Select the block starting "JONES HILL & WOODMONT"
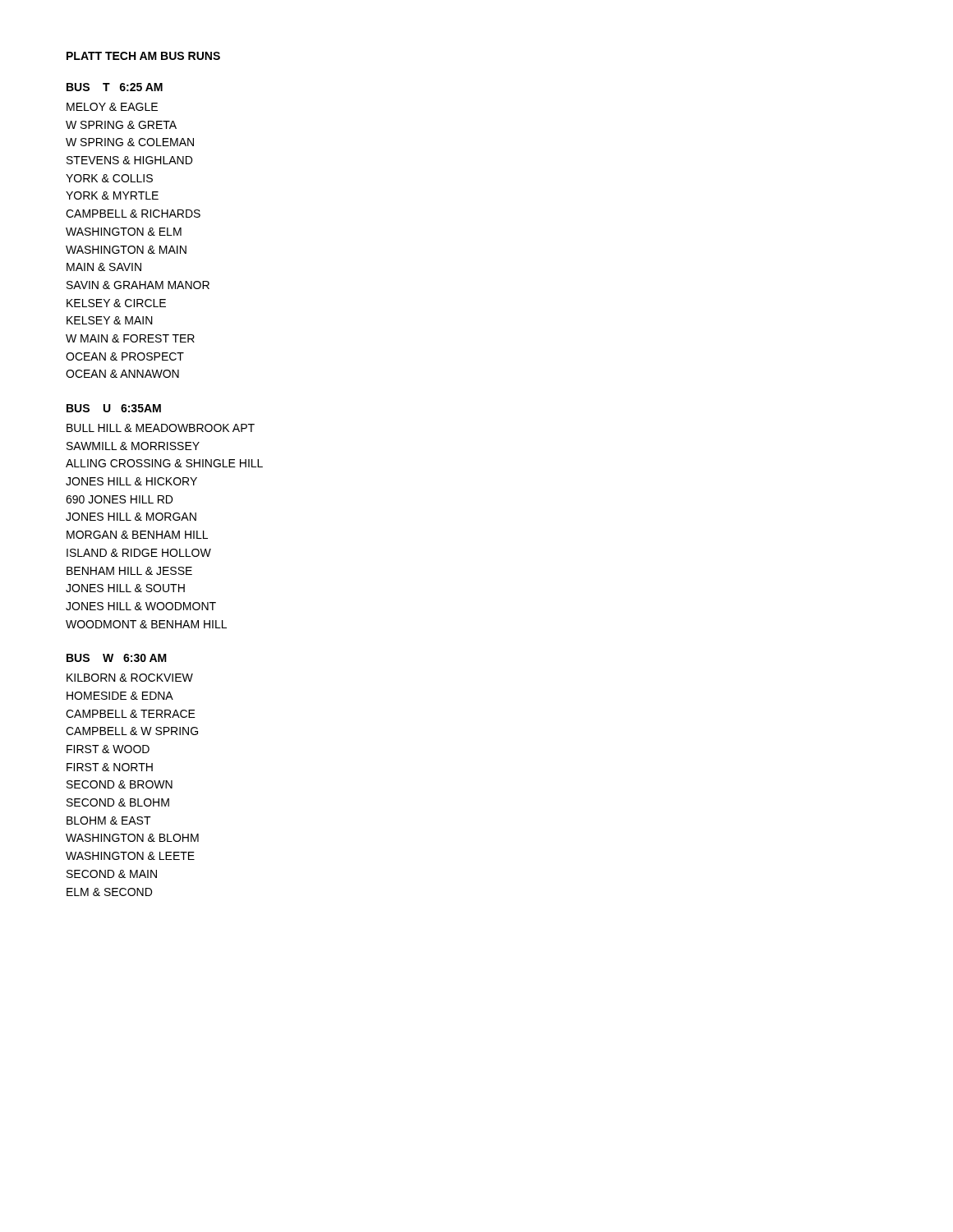 pos(141,606)
